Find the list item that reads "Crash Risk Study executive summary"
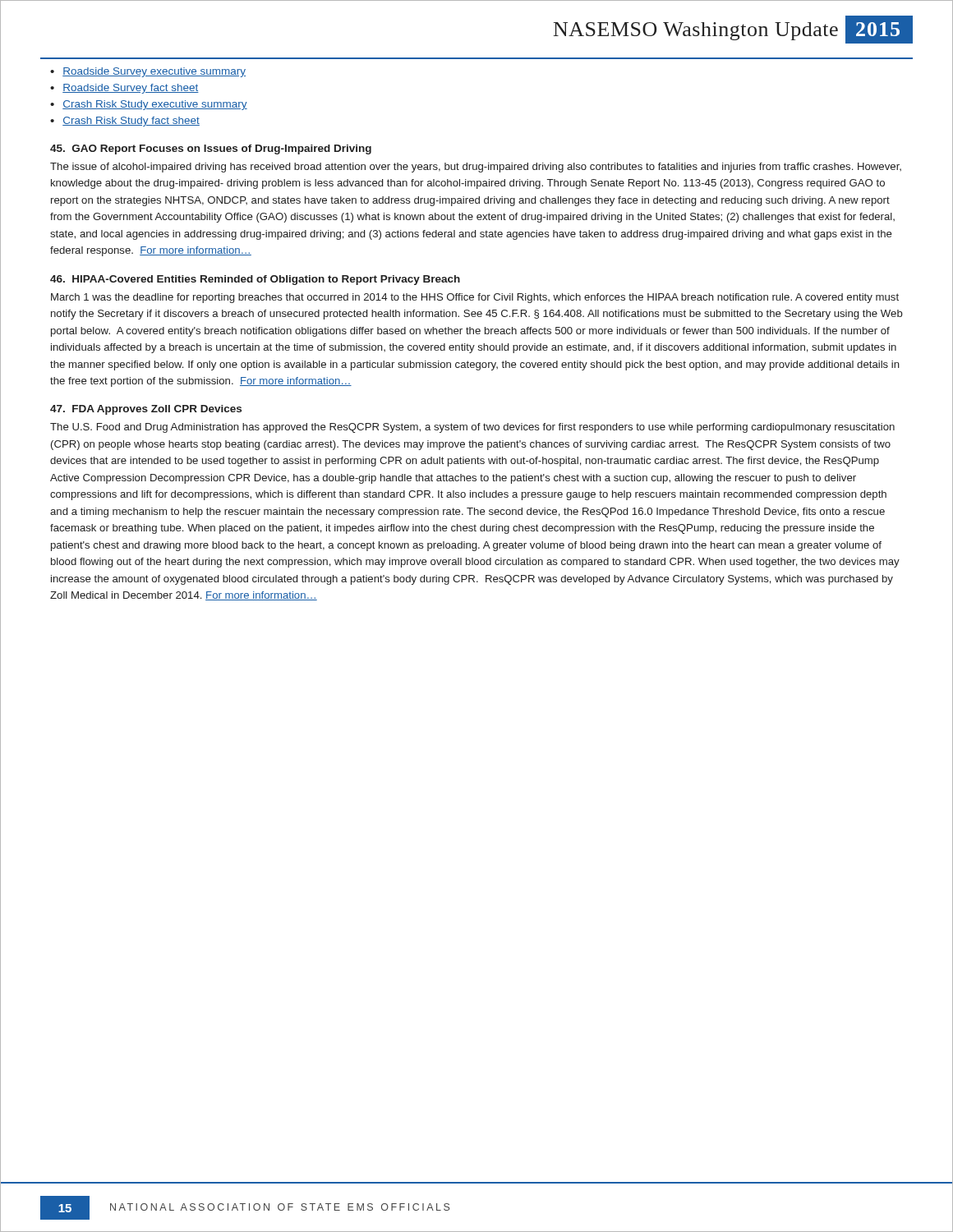 [x=155, y=104]
